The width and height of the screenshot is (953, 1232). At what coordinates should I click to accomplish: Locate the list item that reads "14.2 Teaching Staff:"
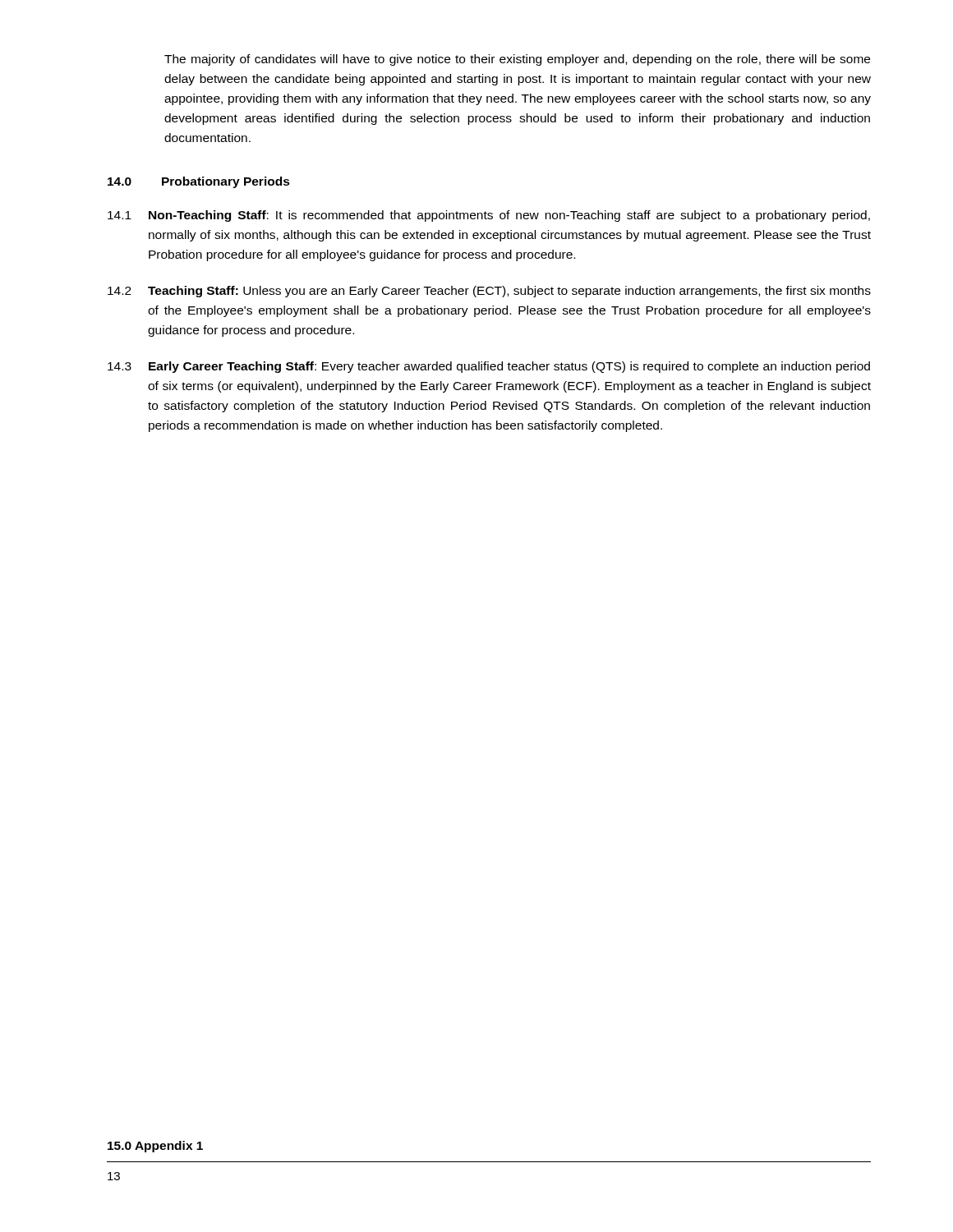coord(489,311)
